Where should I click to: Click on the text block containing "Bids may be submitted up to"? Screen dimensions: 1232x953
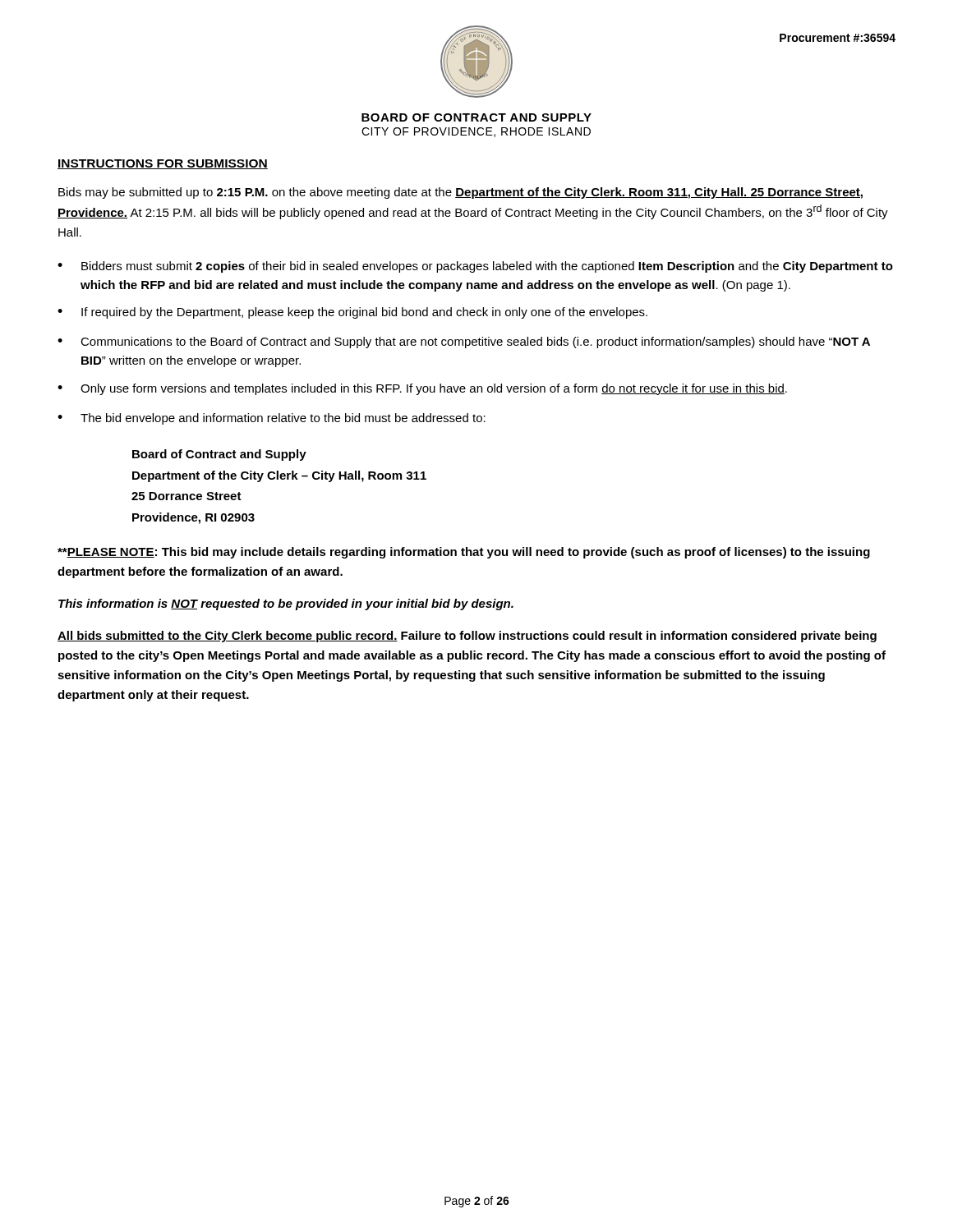[473, 212]
